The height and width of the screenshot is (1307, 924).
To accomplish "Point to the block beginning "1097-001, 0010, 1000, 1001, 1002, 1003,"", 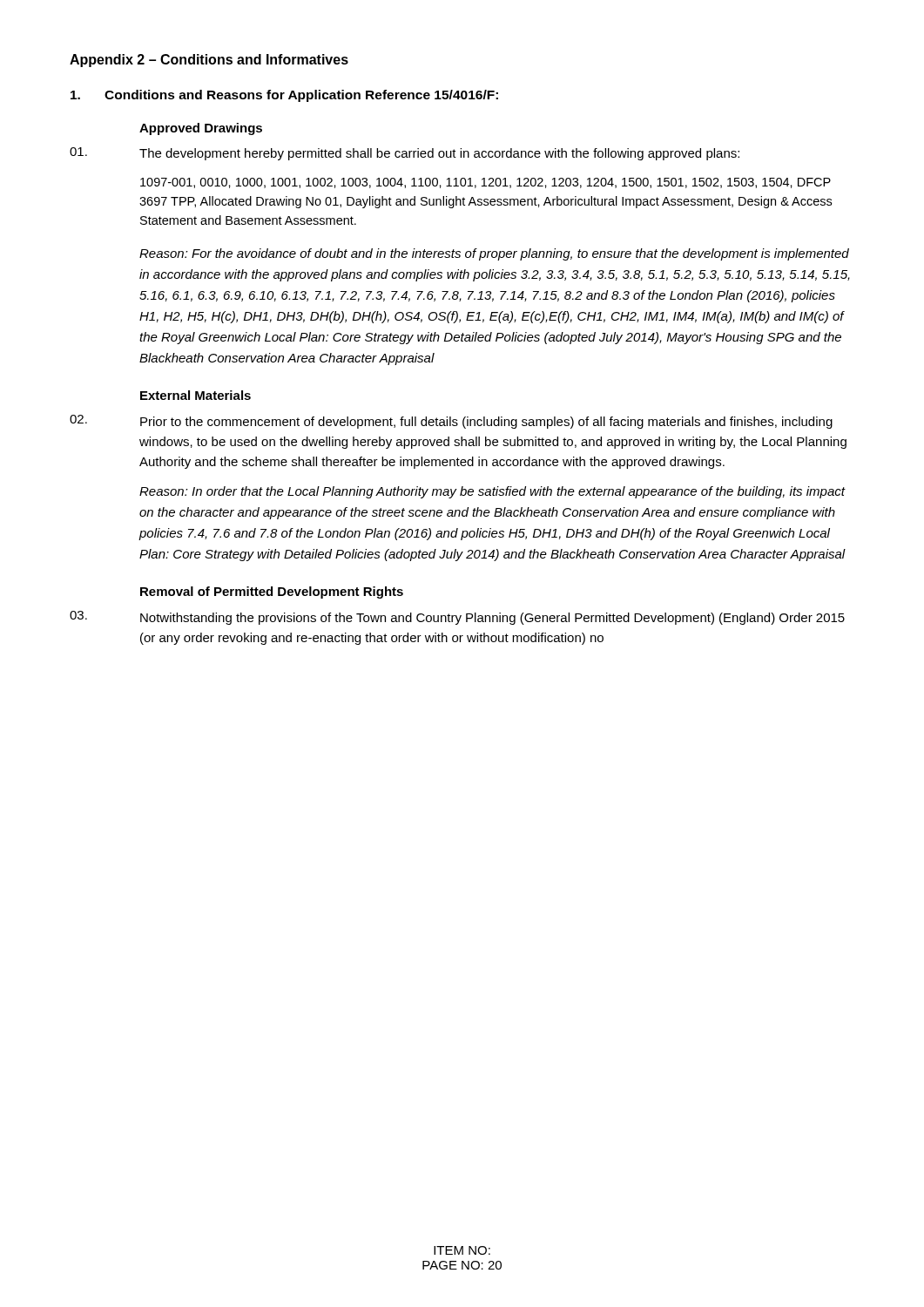I will (x=486, y=201).
